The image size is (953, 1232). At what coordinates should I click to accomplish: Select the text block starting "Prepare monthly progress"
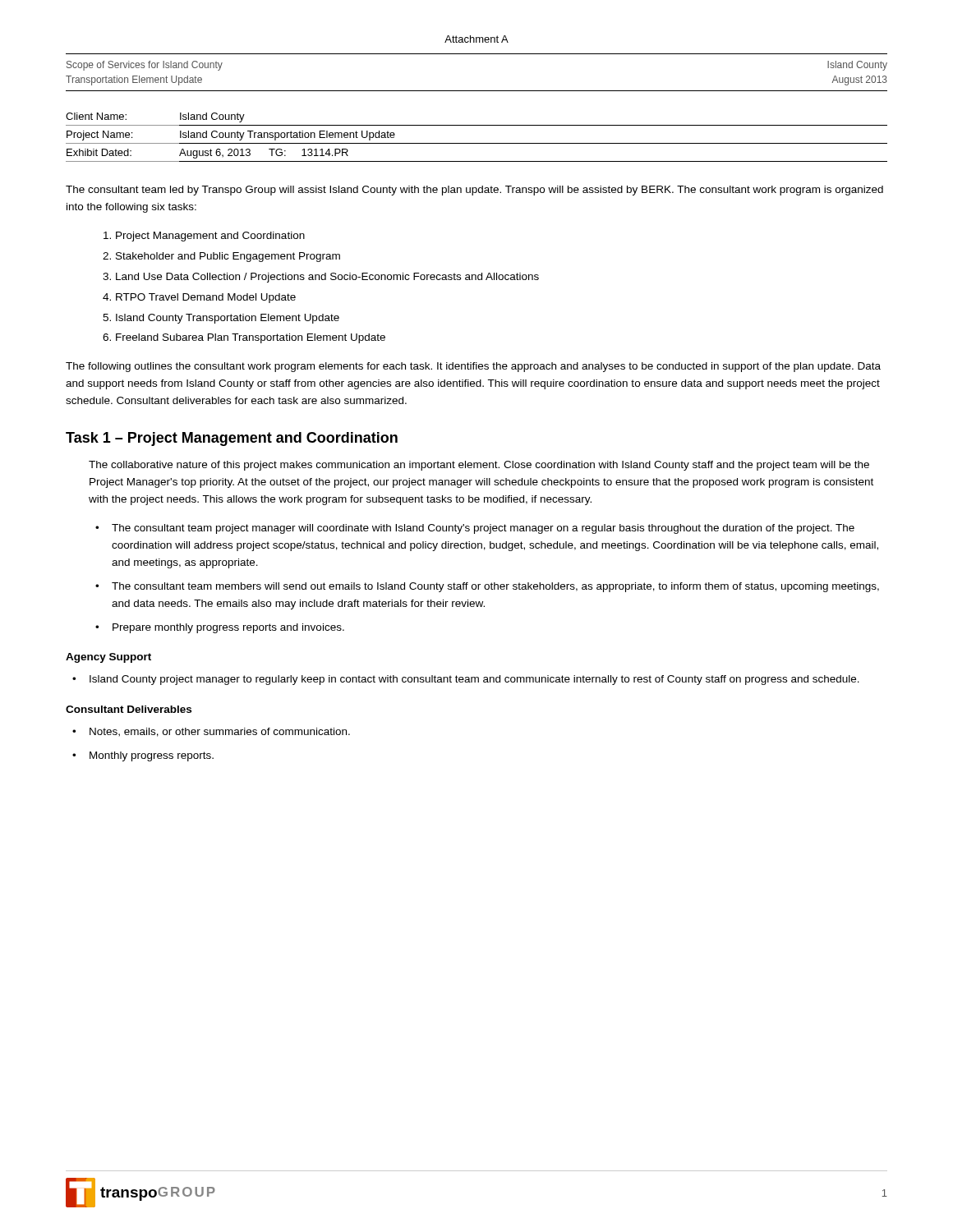pos(220,628)
